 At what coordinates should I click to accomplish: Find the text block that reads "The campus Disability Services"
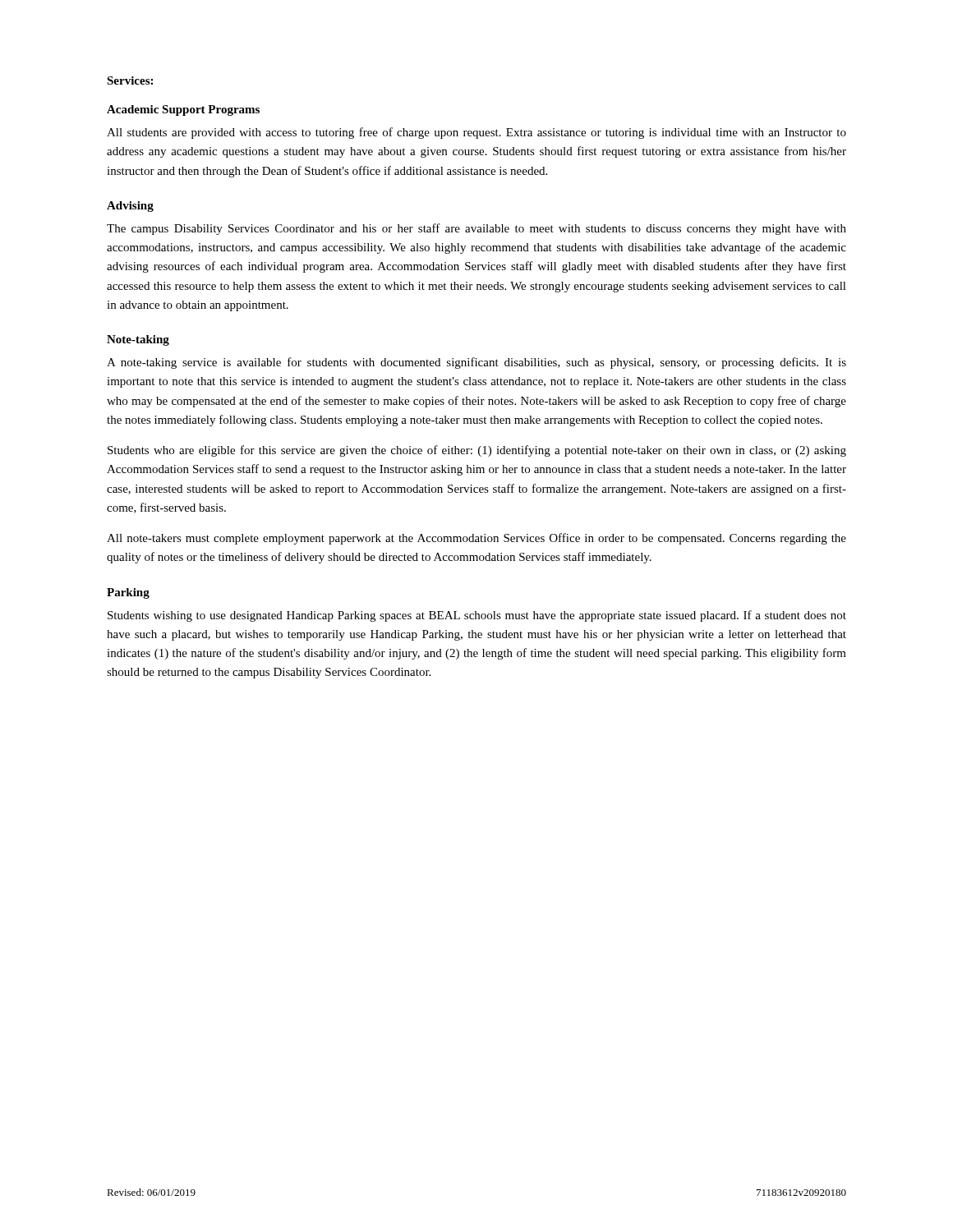point(476,266)
